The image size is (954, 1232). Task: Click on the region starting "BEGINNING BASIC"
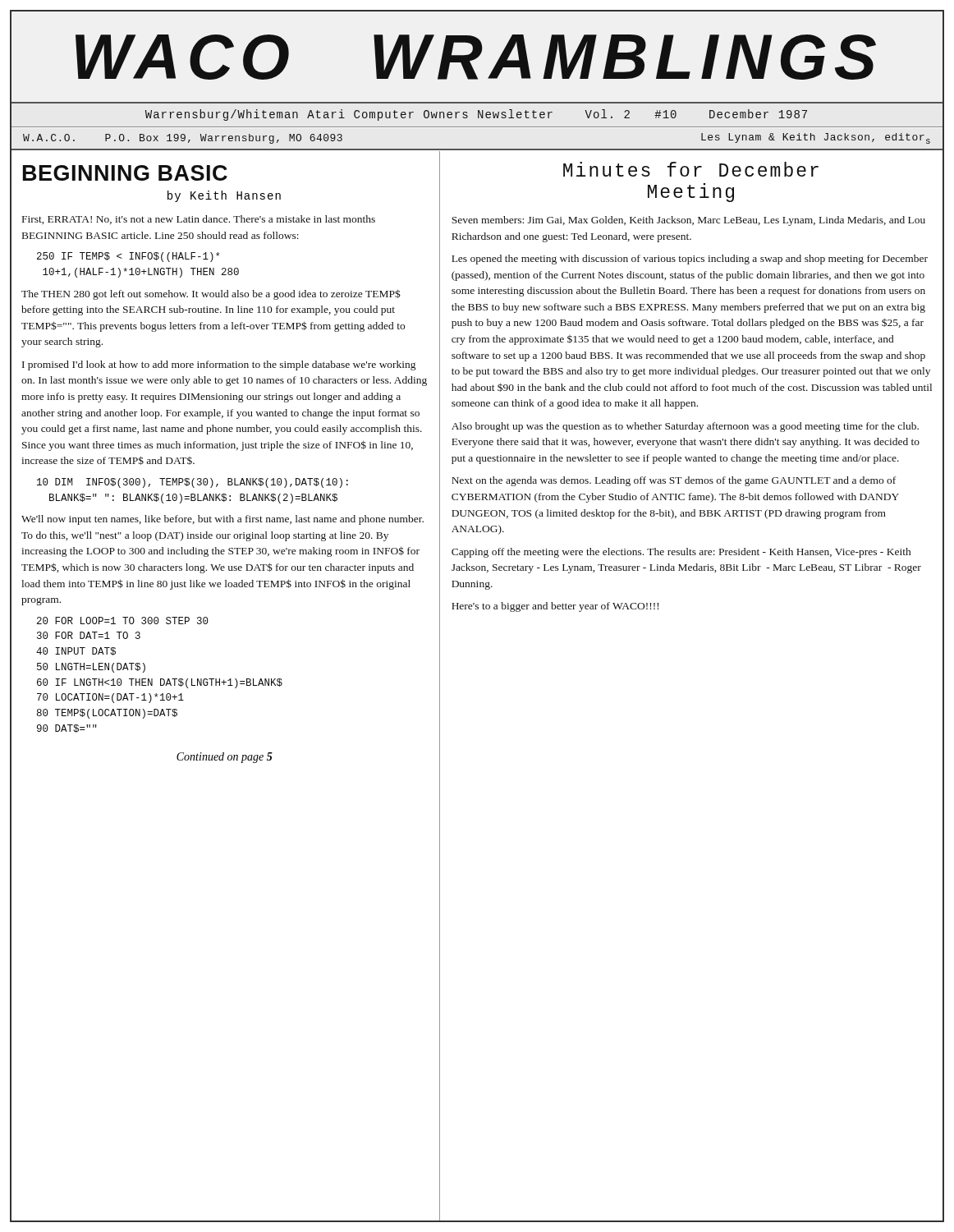[x=125, y=173]
